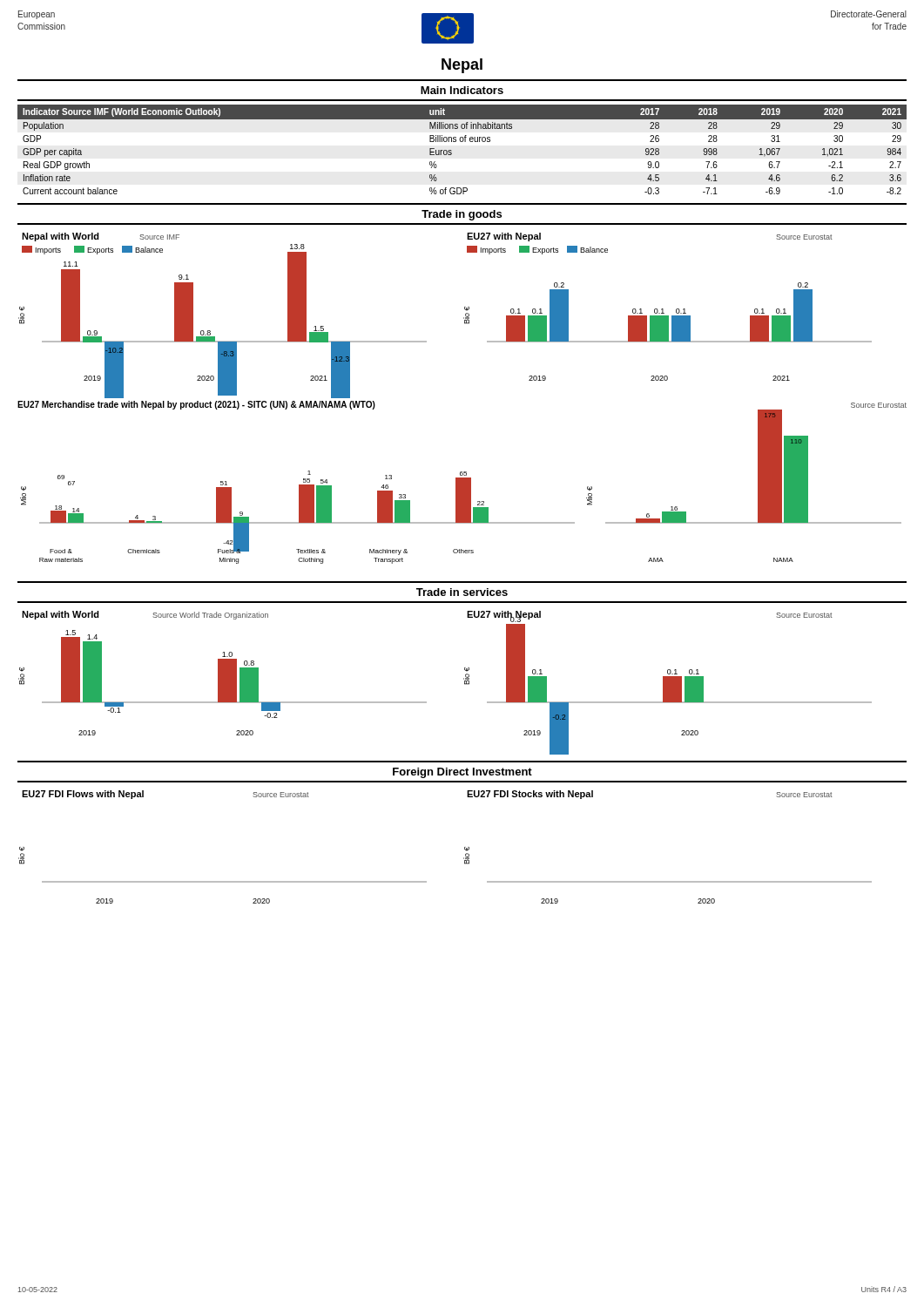Find the passage starting "Main Indicators"

(462, 90)
